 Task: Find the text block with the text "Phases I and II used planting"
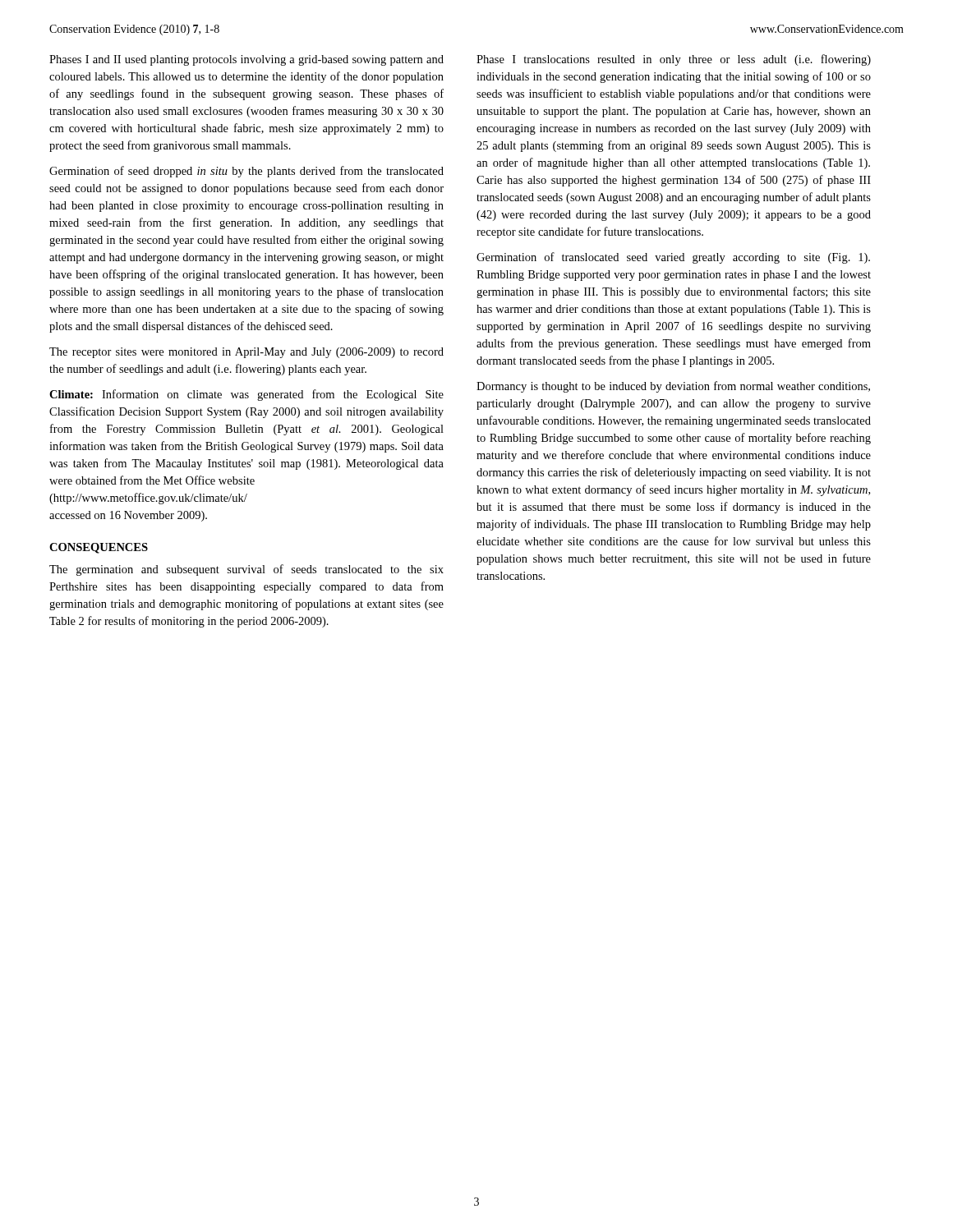[x=246, y=103]
